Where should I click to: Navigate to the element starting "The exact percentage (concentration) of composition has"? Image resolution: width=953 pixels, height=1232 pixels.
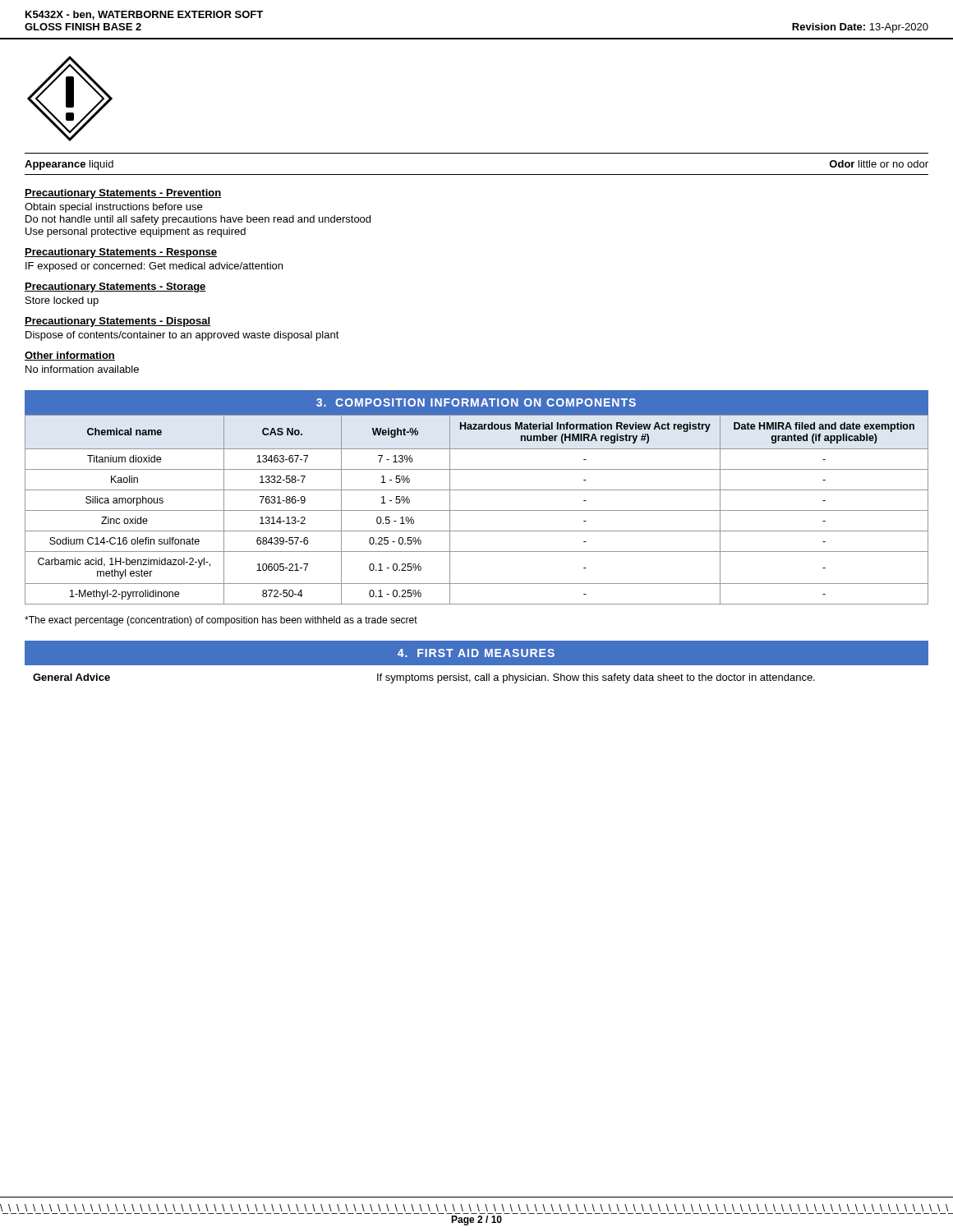[x=221, y=620]
